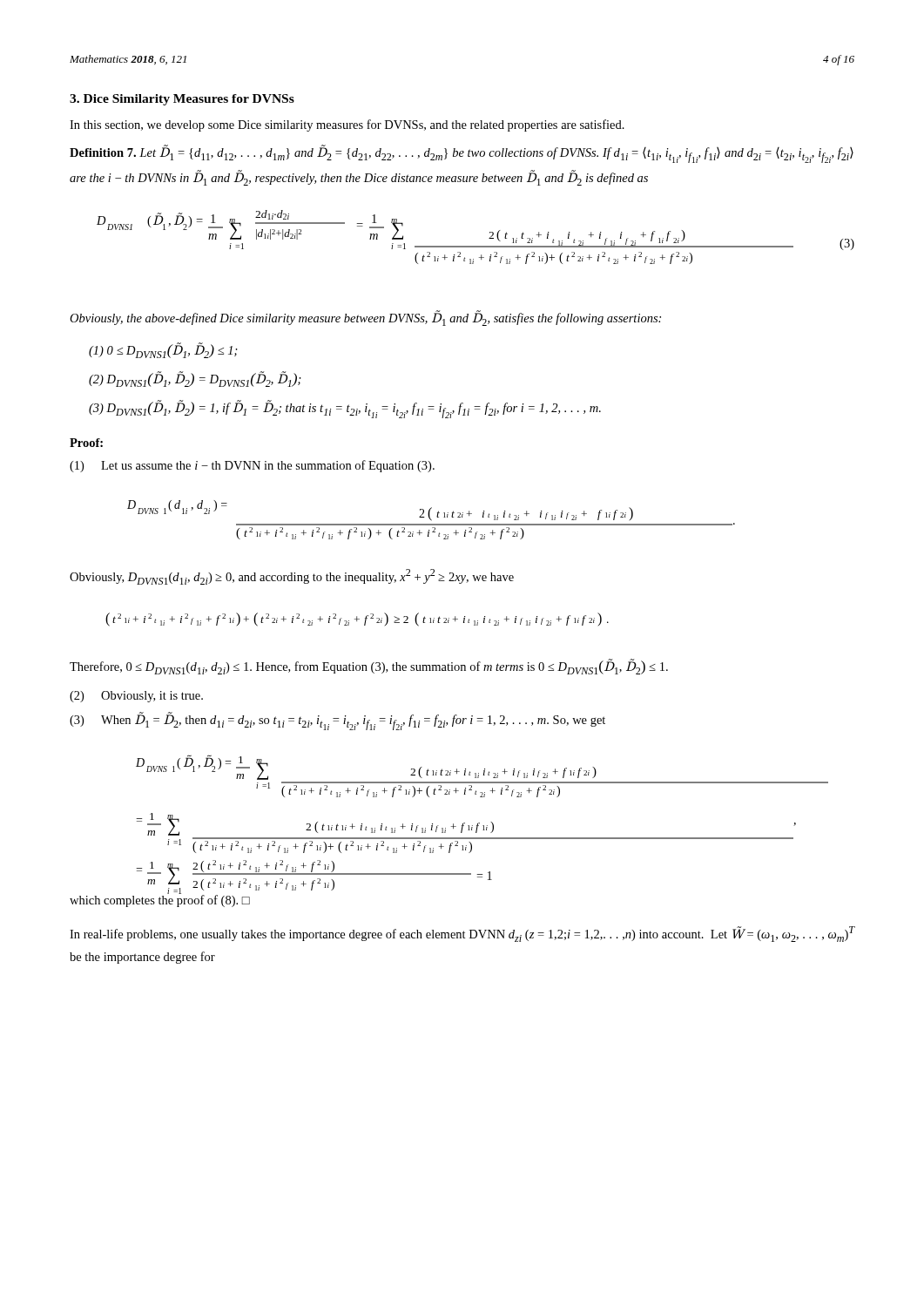Click on the list item that says "(1) 0 ≤ DDVNS1(D̃1,"

(163, 351)
